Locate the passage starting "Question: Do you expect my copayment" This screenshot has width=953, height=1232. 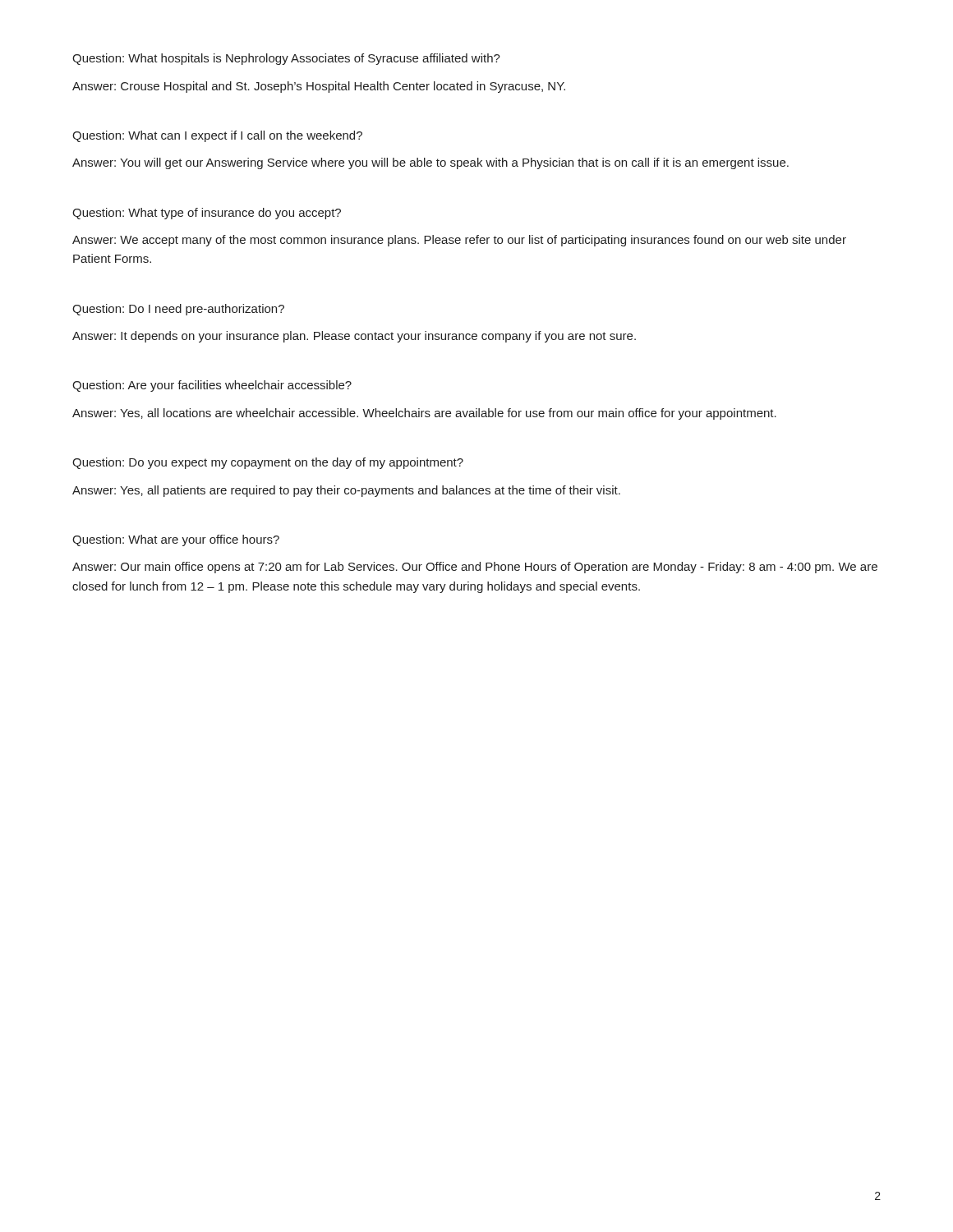(268, 462)
